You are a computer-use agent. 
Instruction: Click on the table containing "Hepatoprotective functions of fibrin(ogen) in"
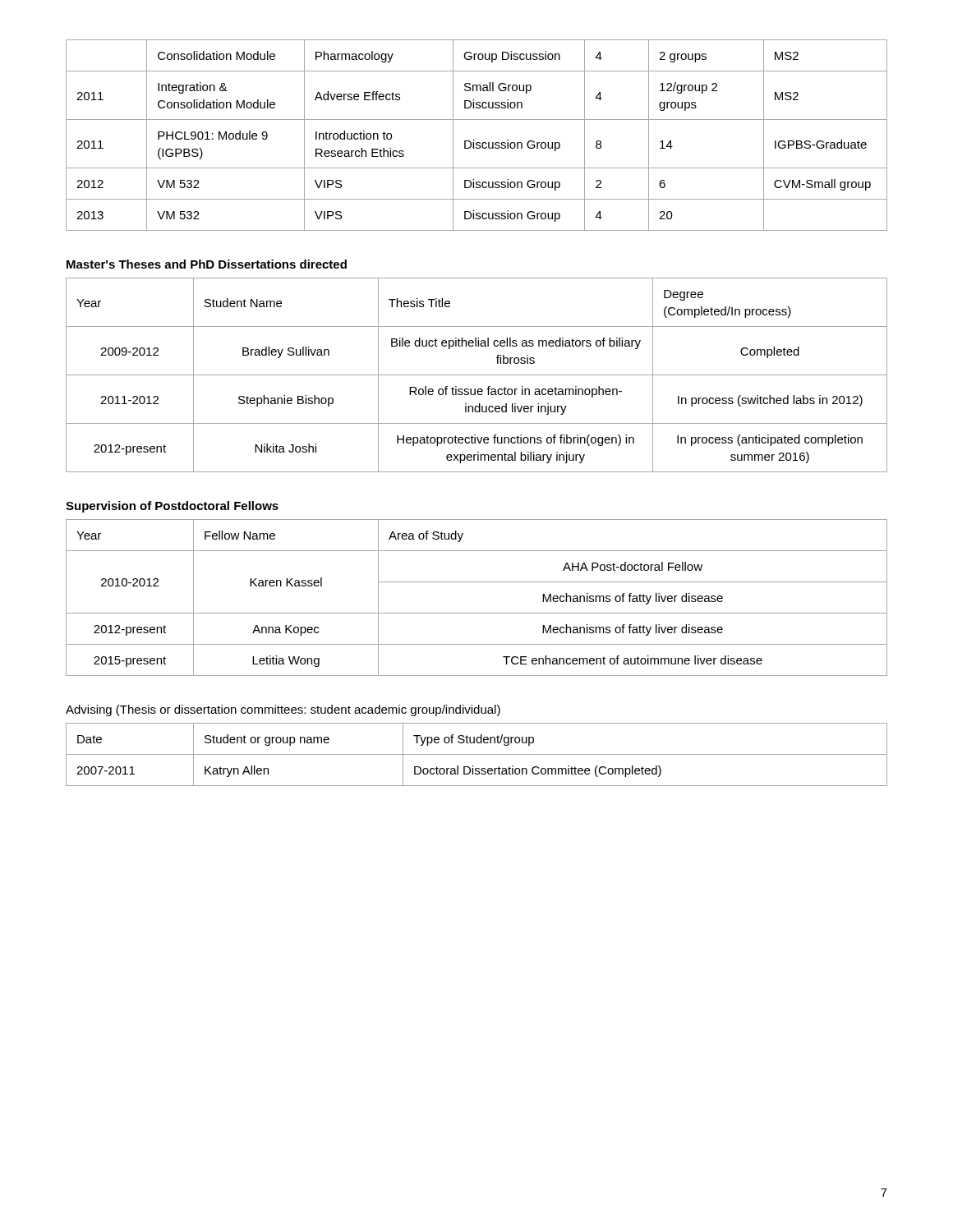click(x=476, y=375)
